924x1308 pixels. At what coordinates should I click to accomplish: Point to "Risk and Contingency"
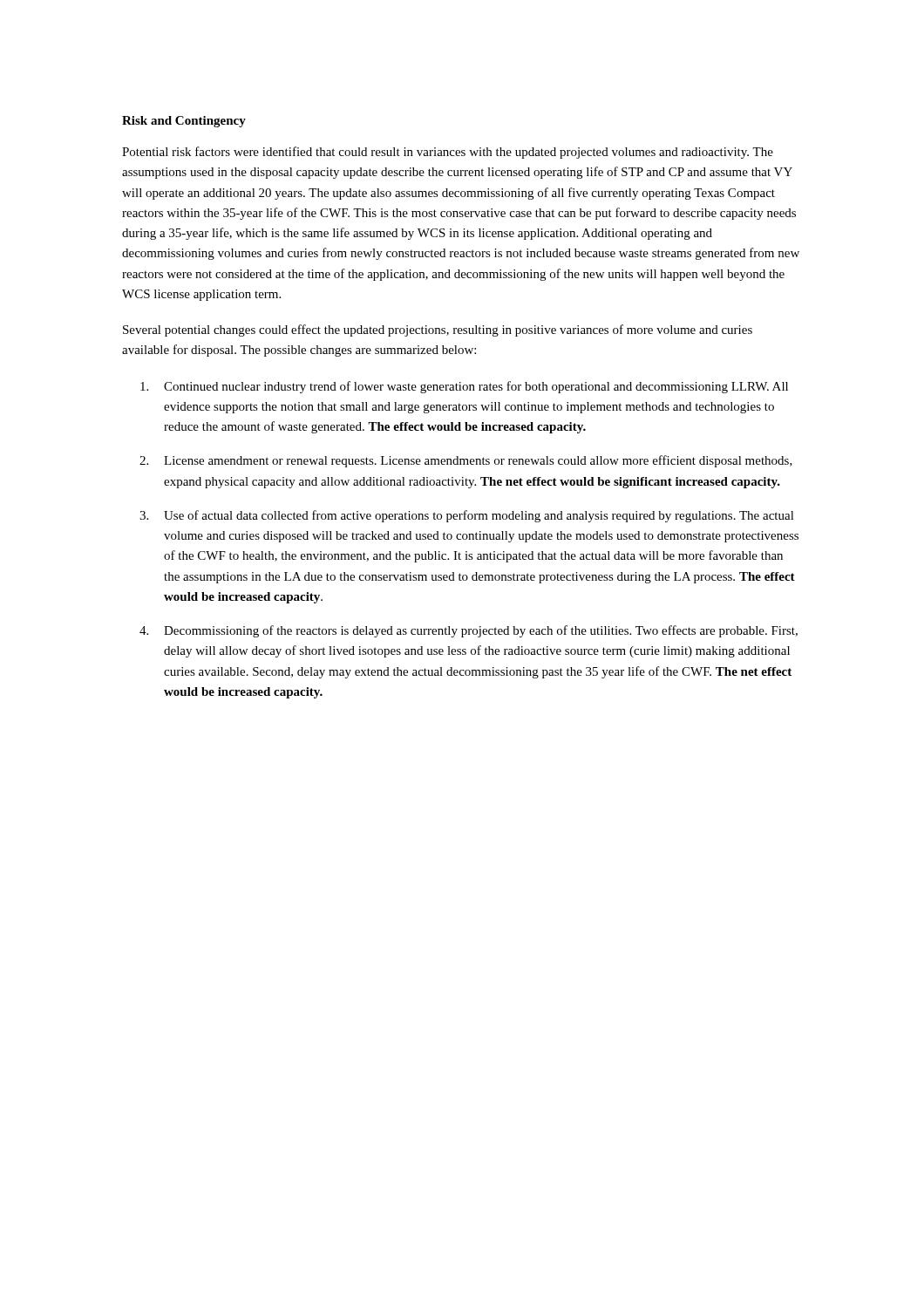(x=184, y=120)
